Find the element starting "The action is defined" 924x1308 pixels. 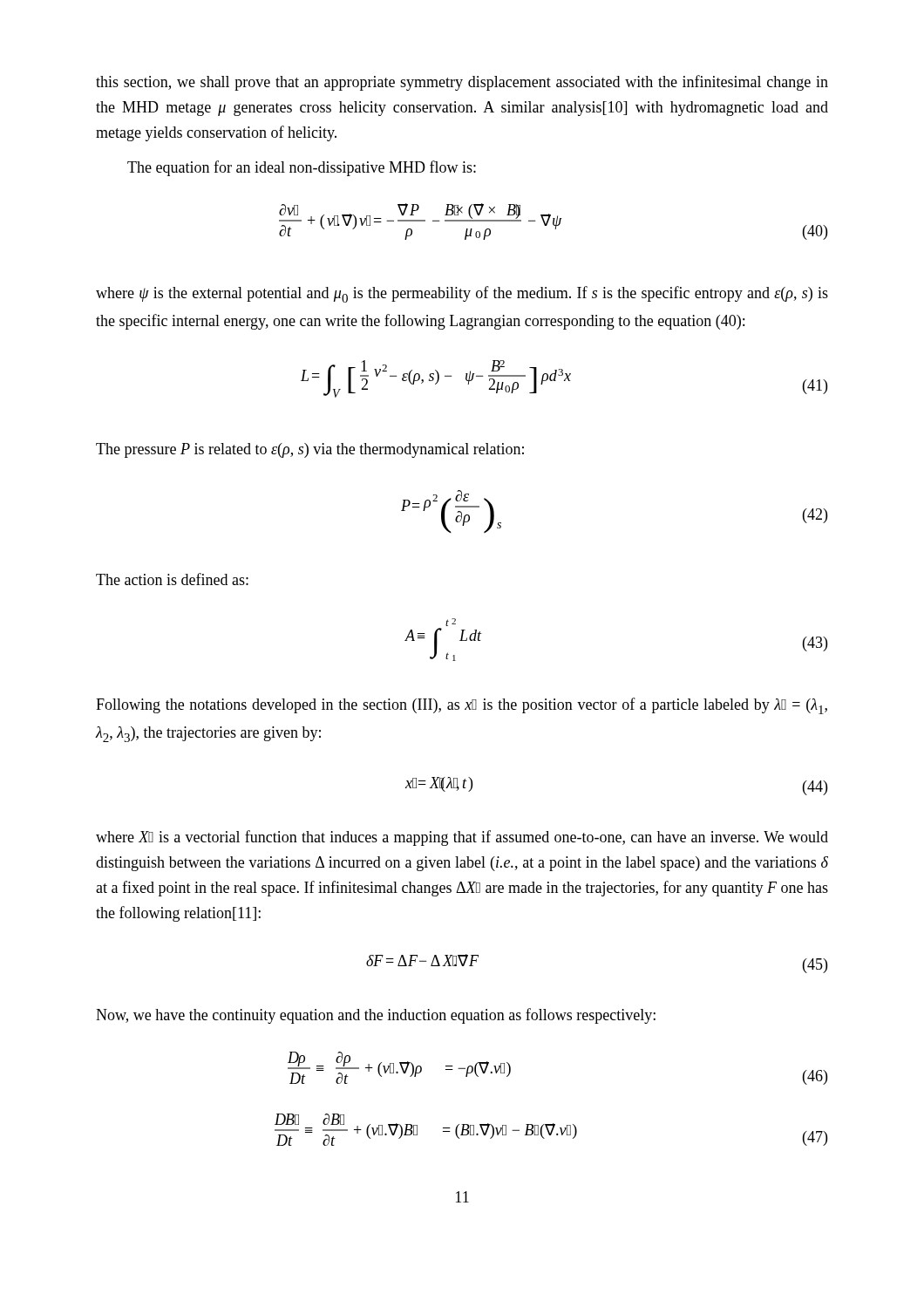click(173, 580)
